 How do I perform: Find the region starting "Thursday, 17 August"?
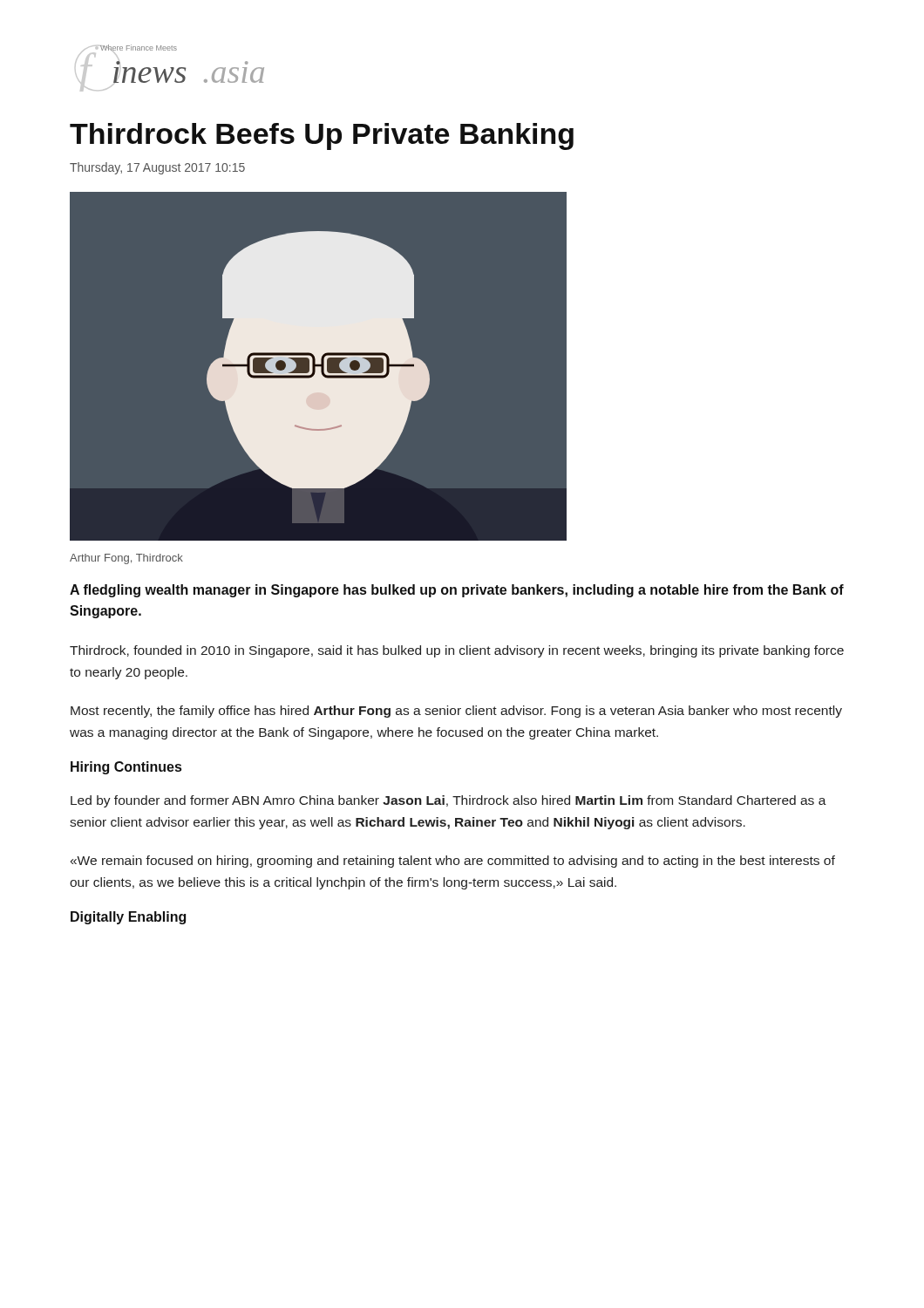pos(157,168)
